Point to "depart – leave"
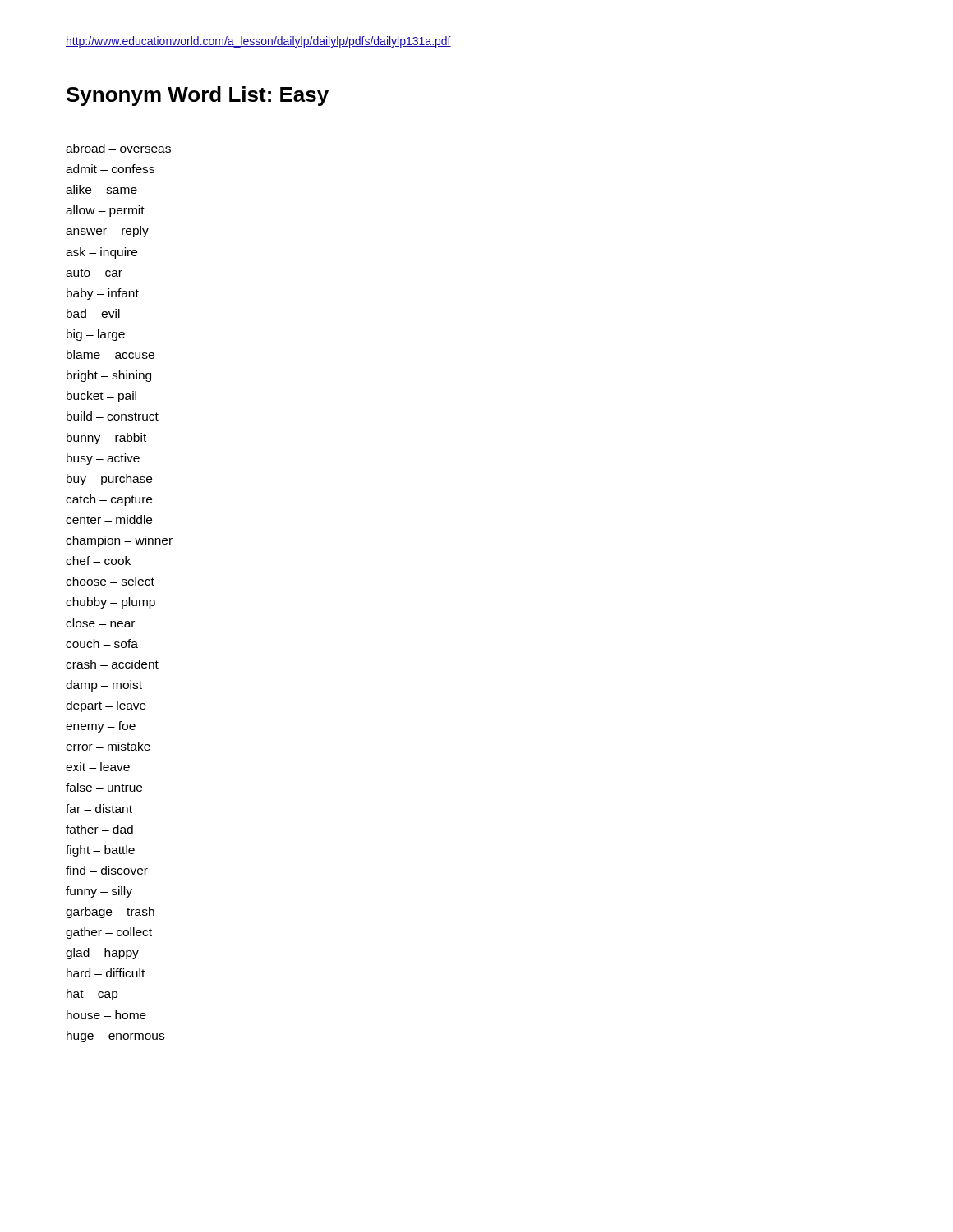The image size is (953, 1232). pyautogui.click(x=106, y=705)
